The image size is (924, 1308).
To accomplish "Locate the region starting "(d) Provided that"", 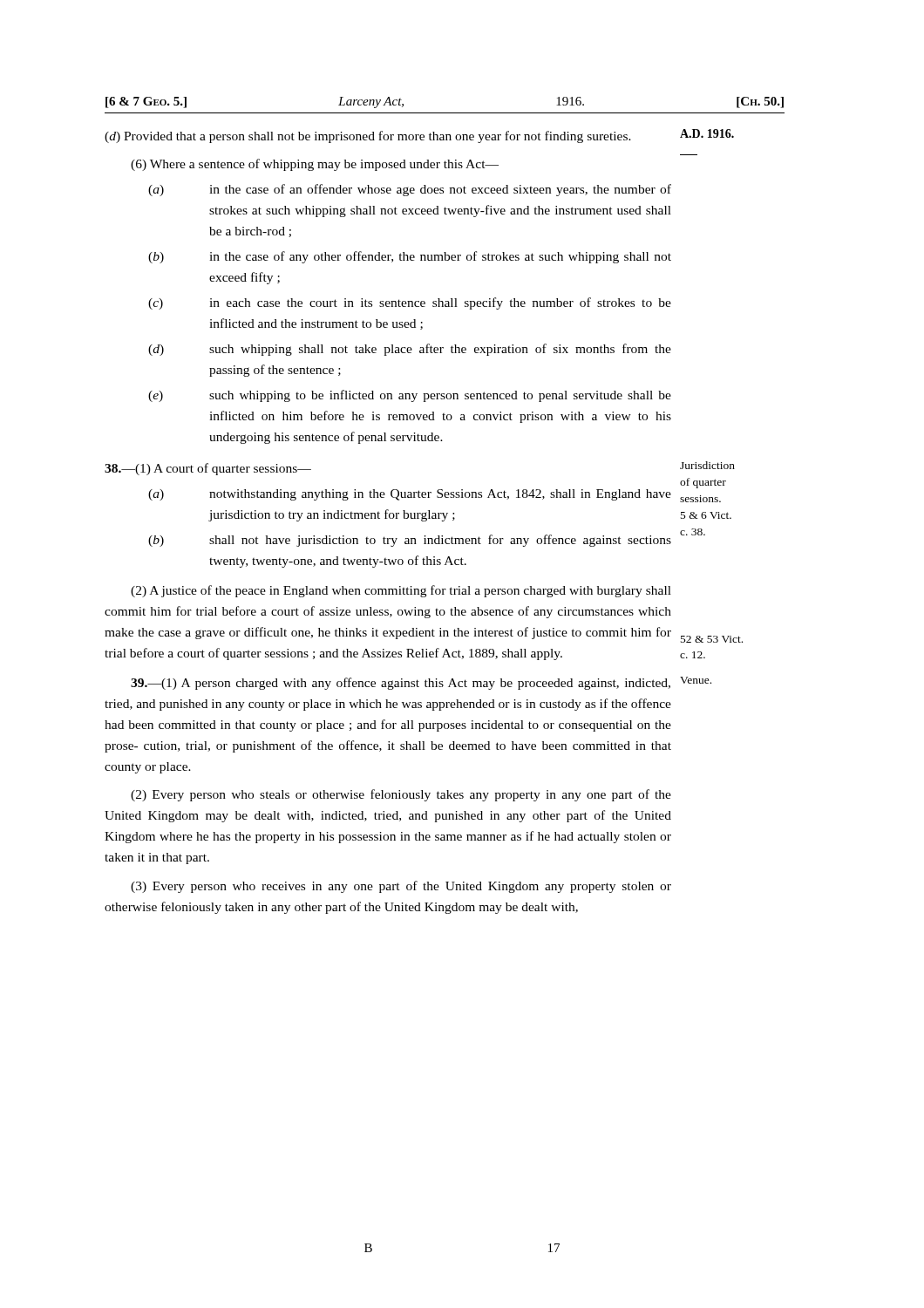I will 445,136.
